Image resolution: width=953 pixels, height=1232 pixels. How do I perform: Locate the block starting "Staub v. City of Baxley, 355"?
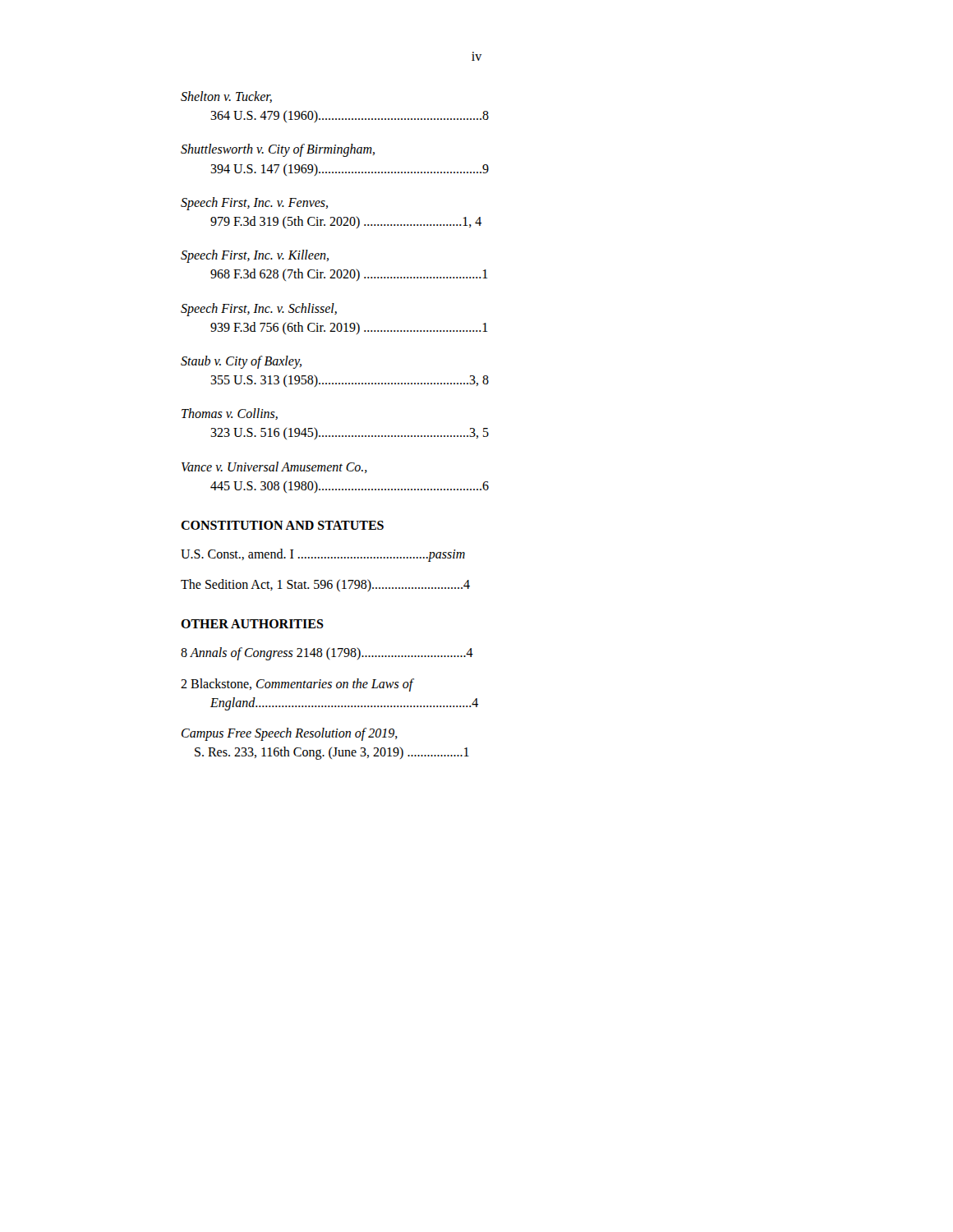[x=476, y=370]
